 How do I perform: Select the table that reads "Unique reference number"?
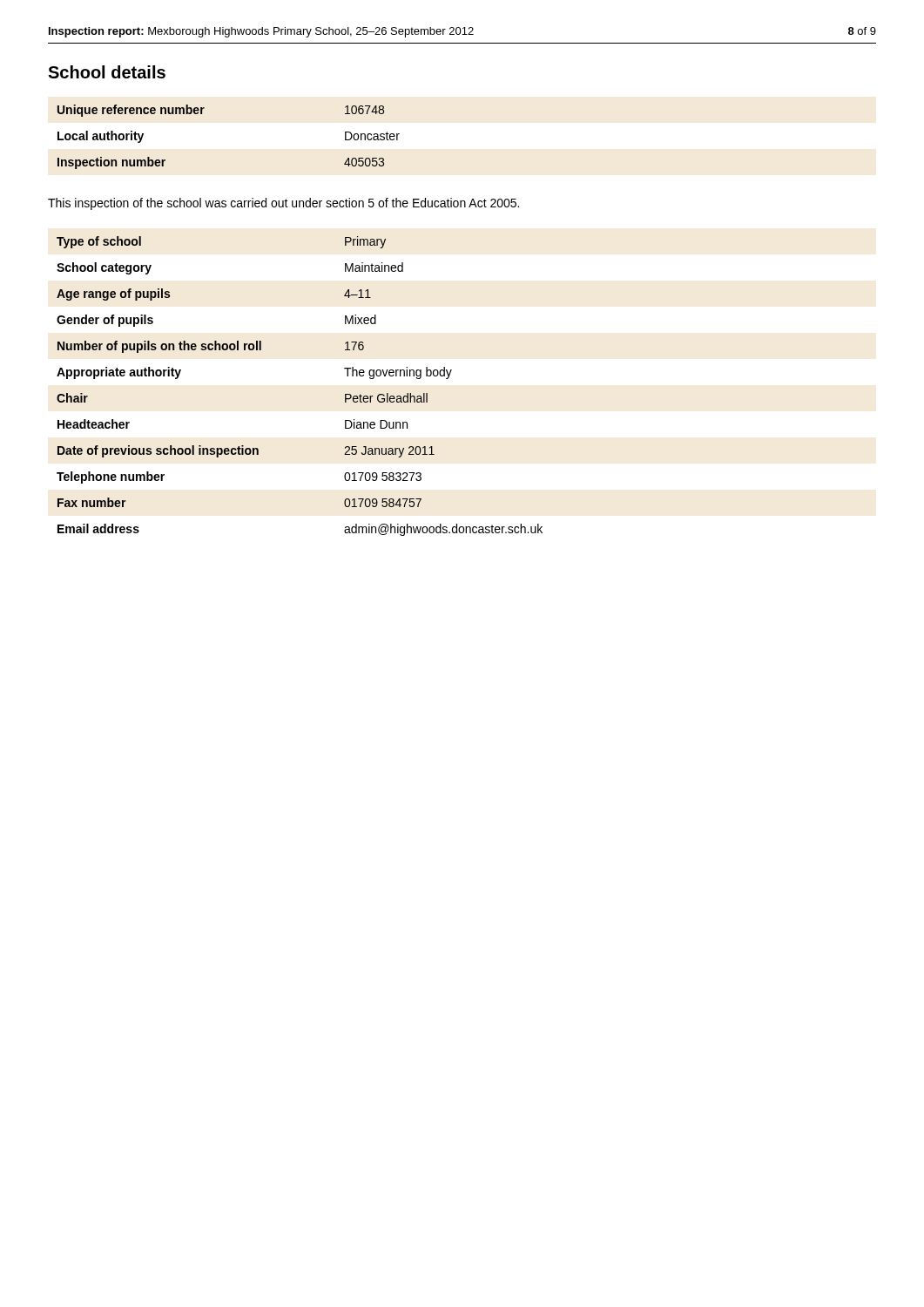(462, 136)
